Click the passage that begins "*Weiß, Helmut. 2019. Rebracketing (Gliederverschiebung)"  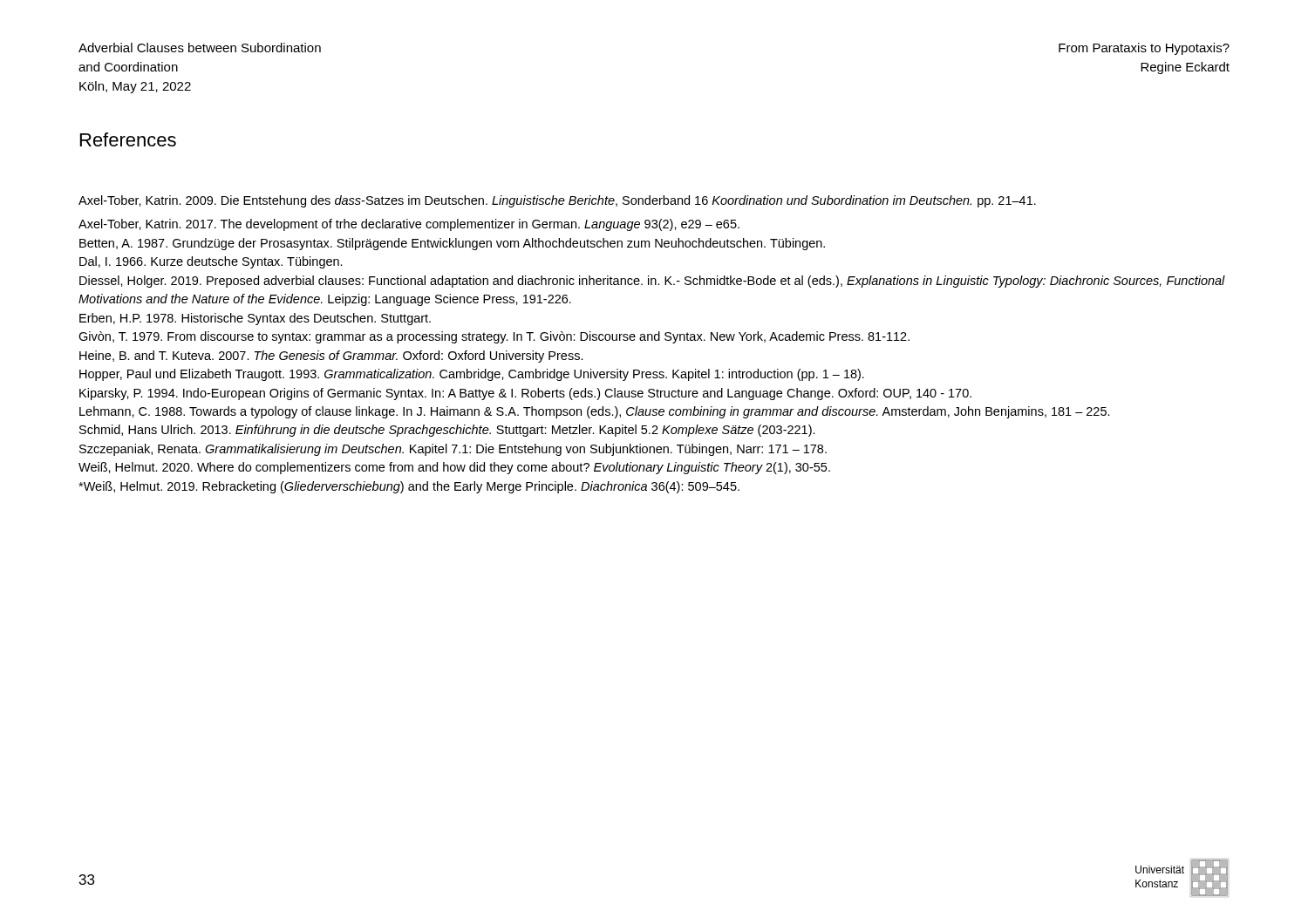pos(409,486)
